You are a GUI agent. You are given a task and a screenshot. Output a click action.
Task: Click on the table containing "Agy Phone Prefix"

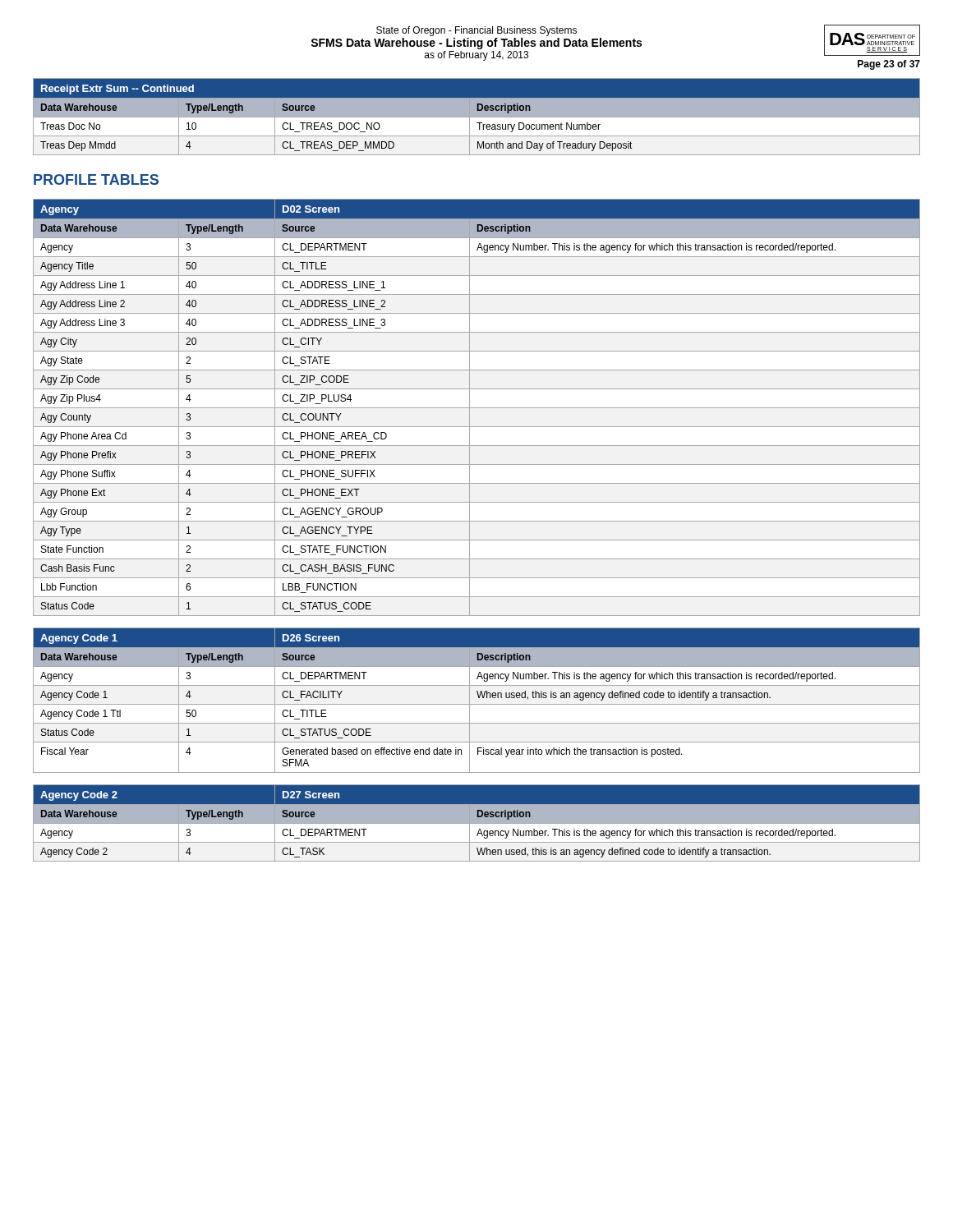coord(476,407)
